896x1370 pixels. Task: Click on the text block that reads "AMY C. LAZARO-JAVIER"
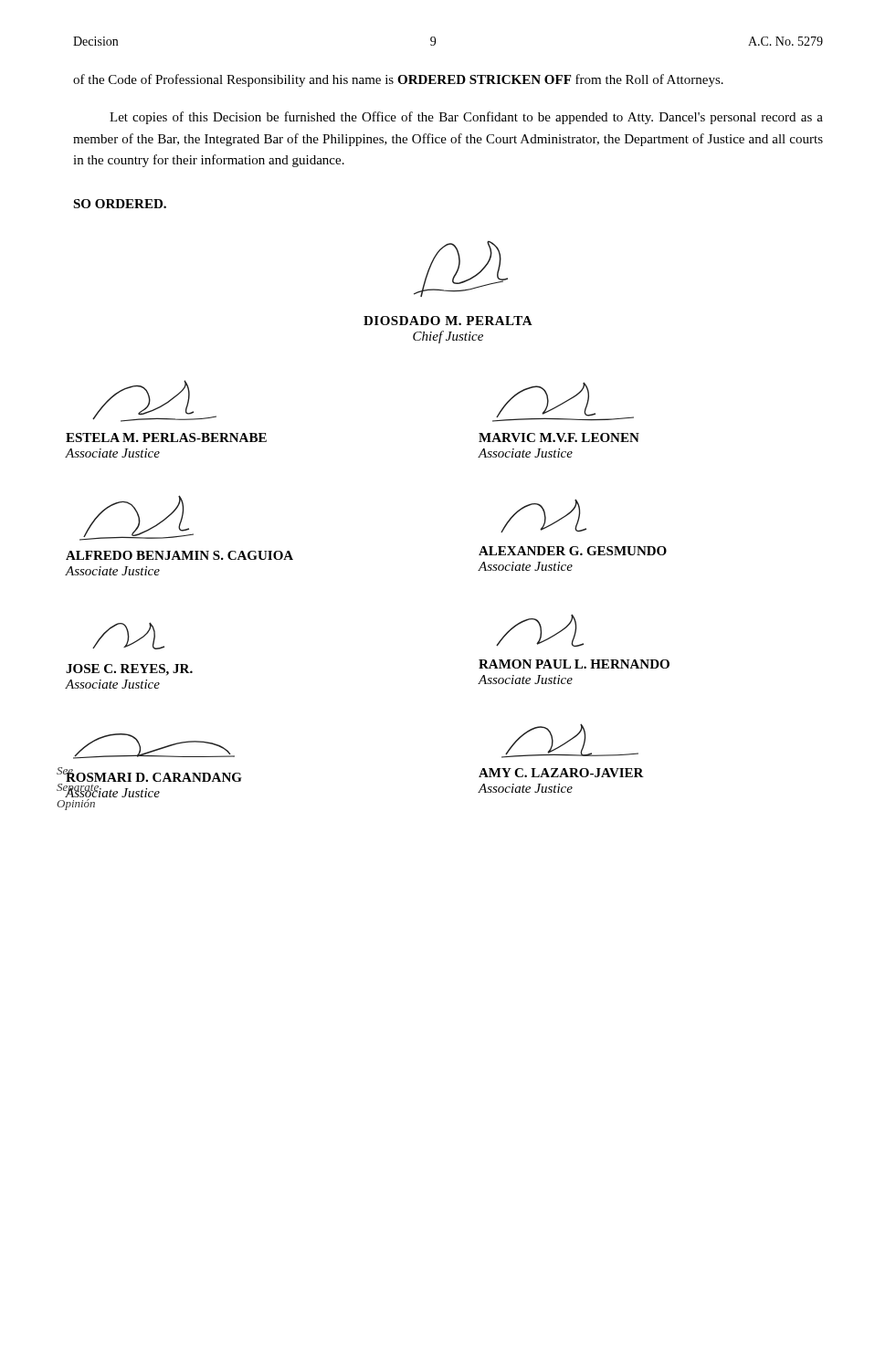tap(561, 780)
